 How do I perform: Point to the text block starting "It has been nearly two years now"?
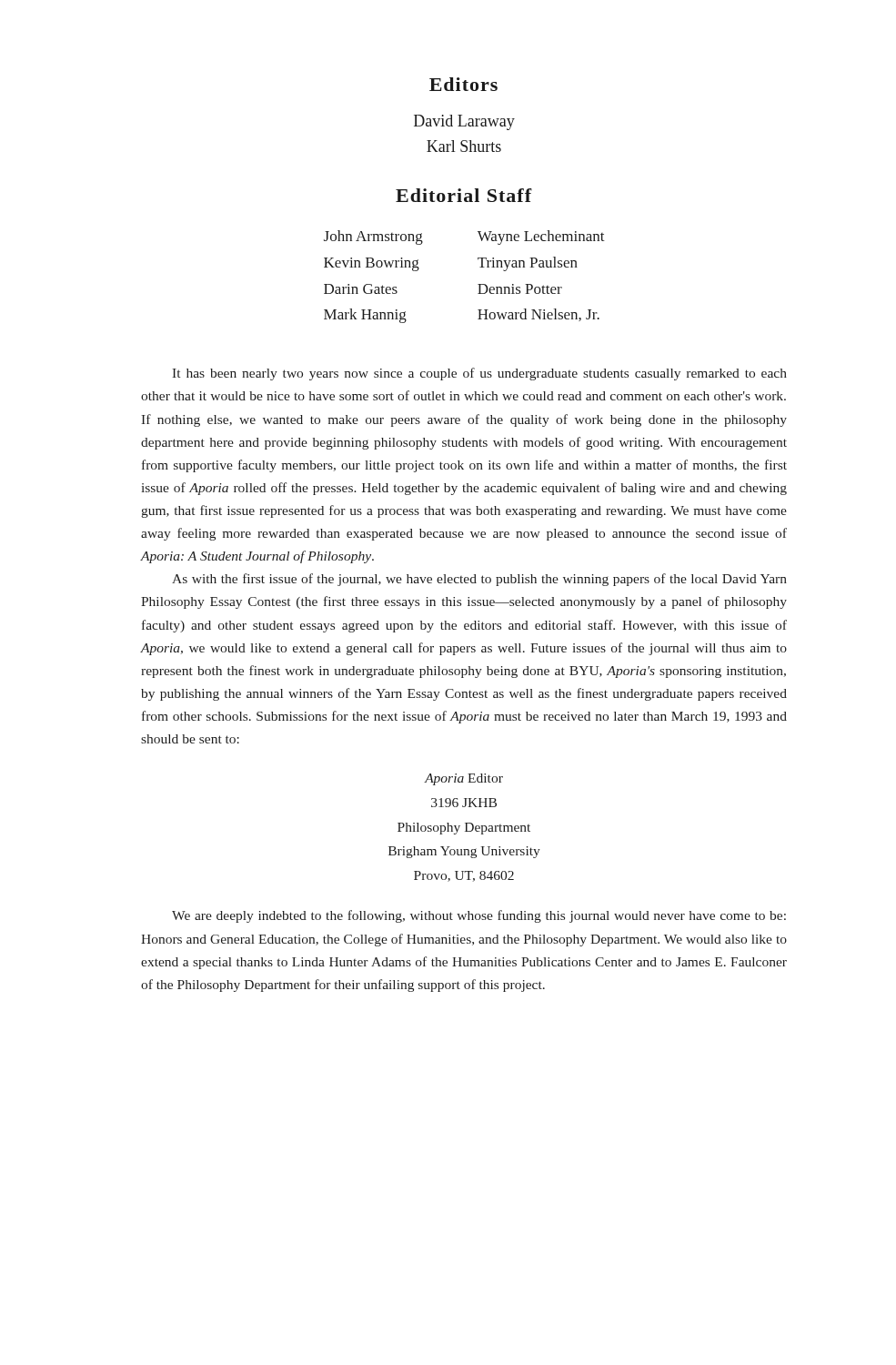[464, 464]
